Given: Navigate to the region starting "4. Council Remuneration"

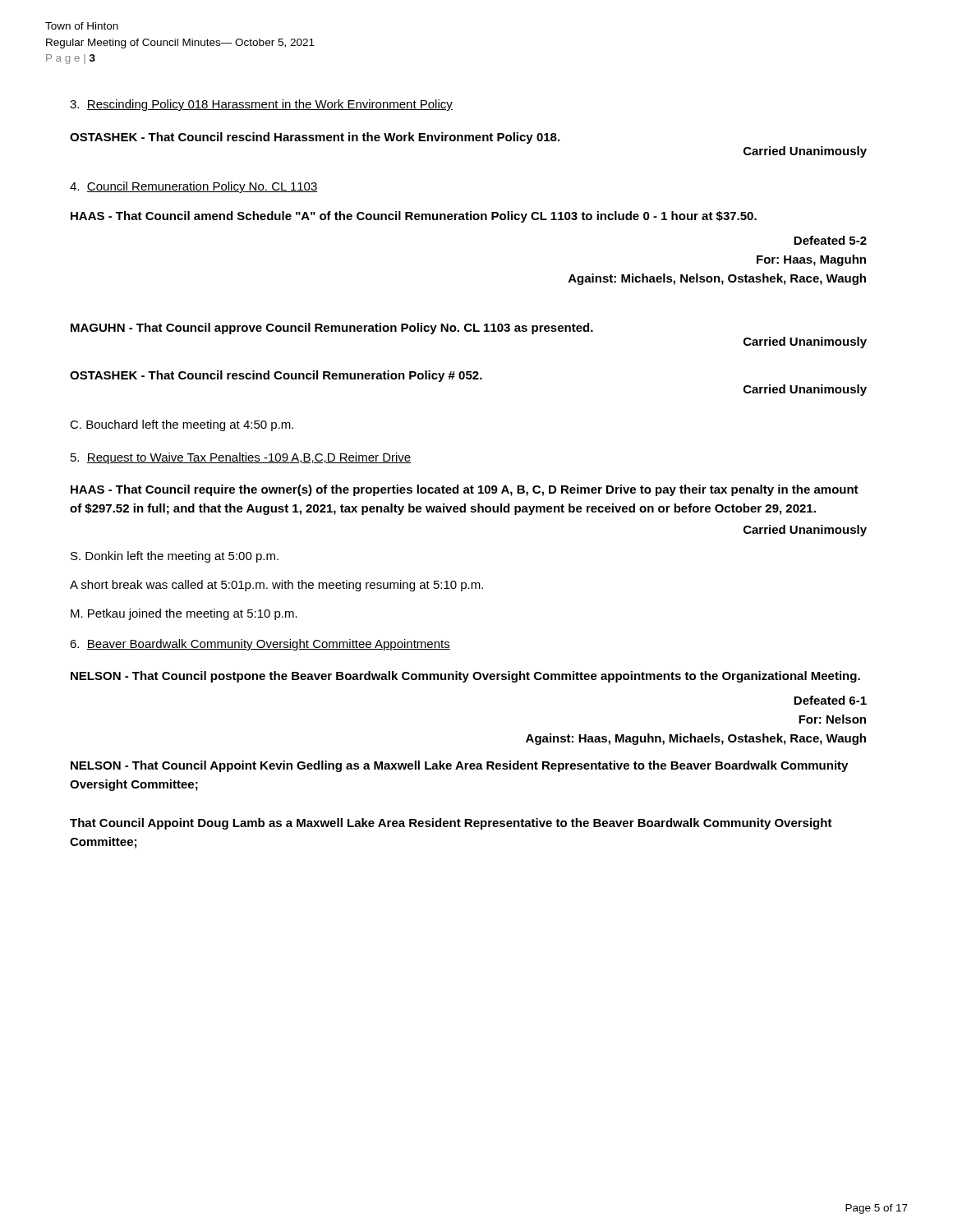Looking at the screenshot, I should coord(194,186).
